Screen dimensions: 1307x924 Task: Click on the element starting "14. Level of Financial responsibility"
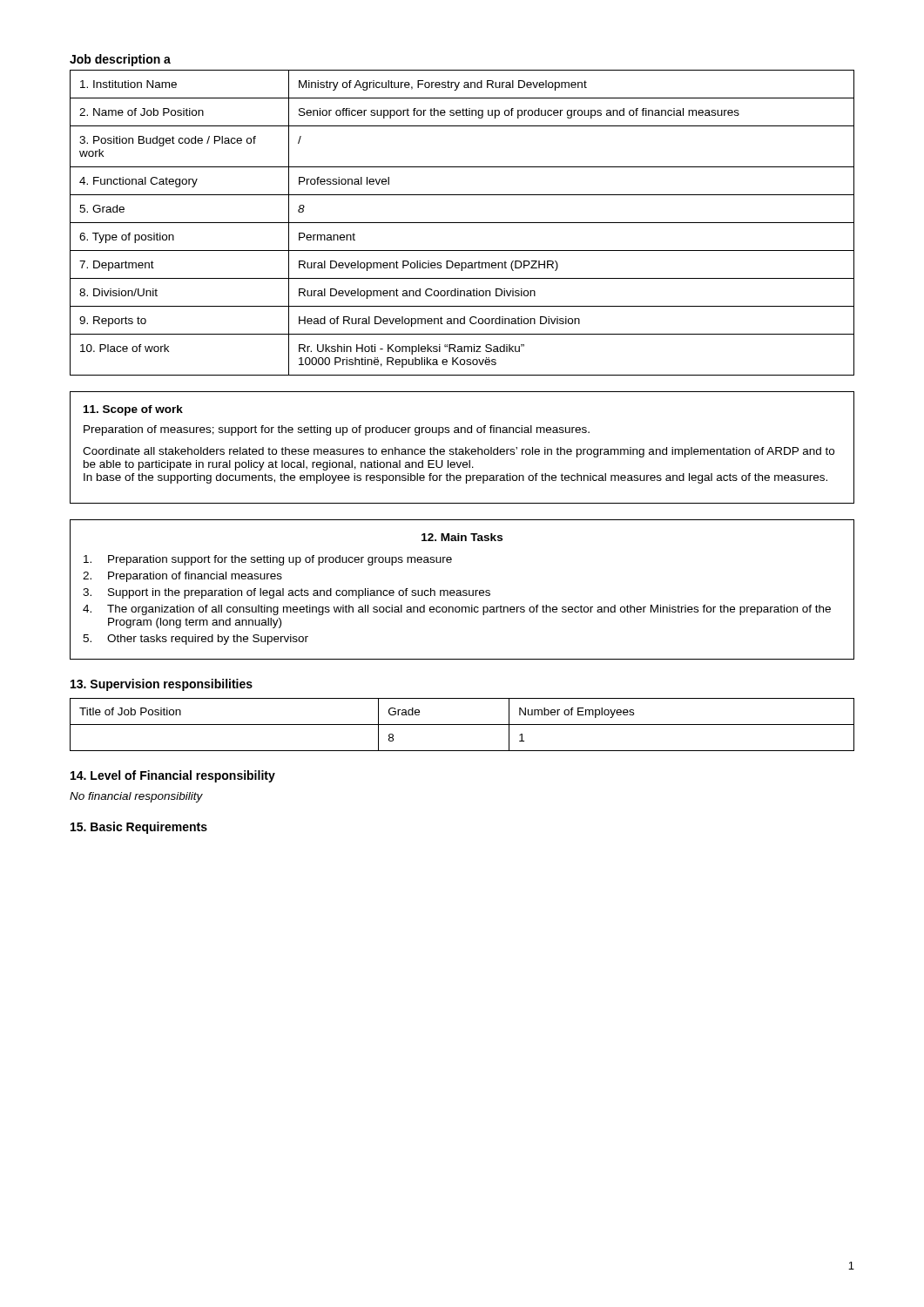tap(172, 776)
